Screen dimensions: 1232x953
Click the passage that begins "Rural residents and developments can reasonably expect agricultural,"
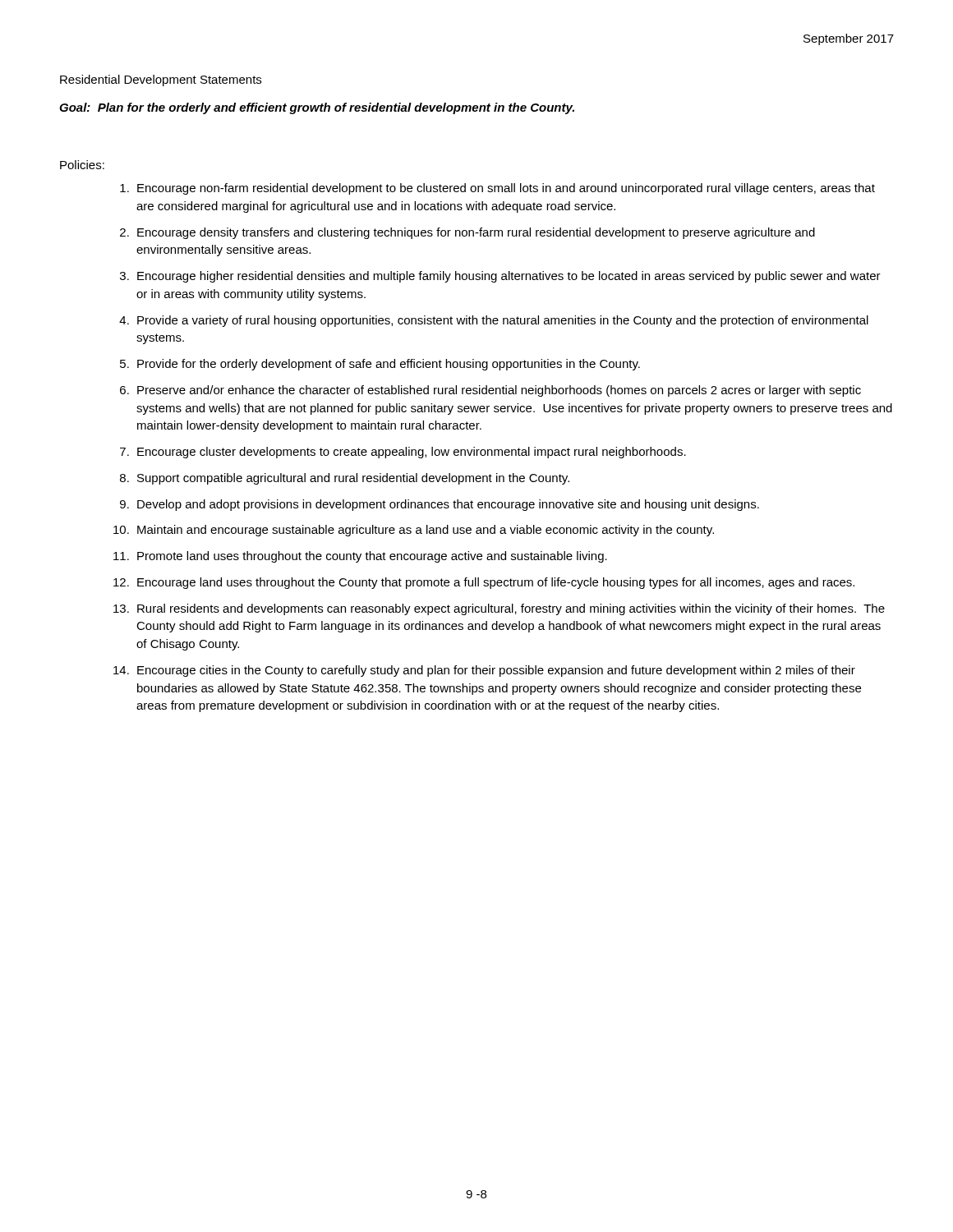pos(511,626)
